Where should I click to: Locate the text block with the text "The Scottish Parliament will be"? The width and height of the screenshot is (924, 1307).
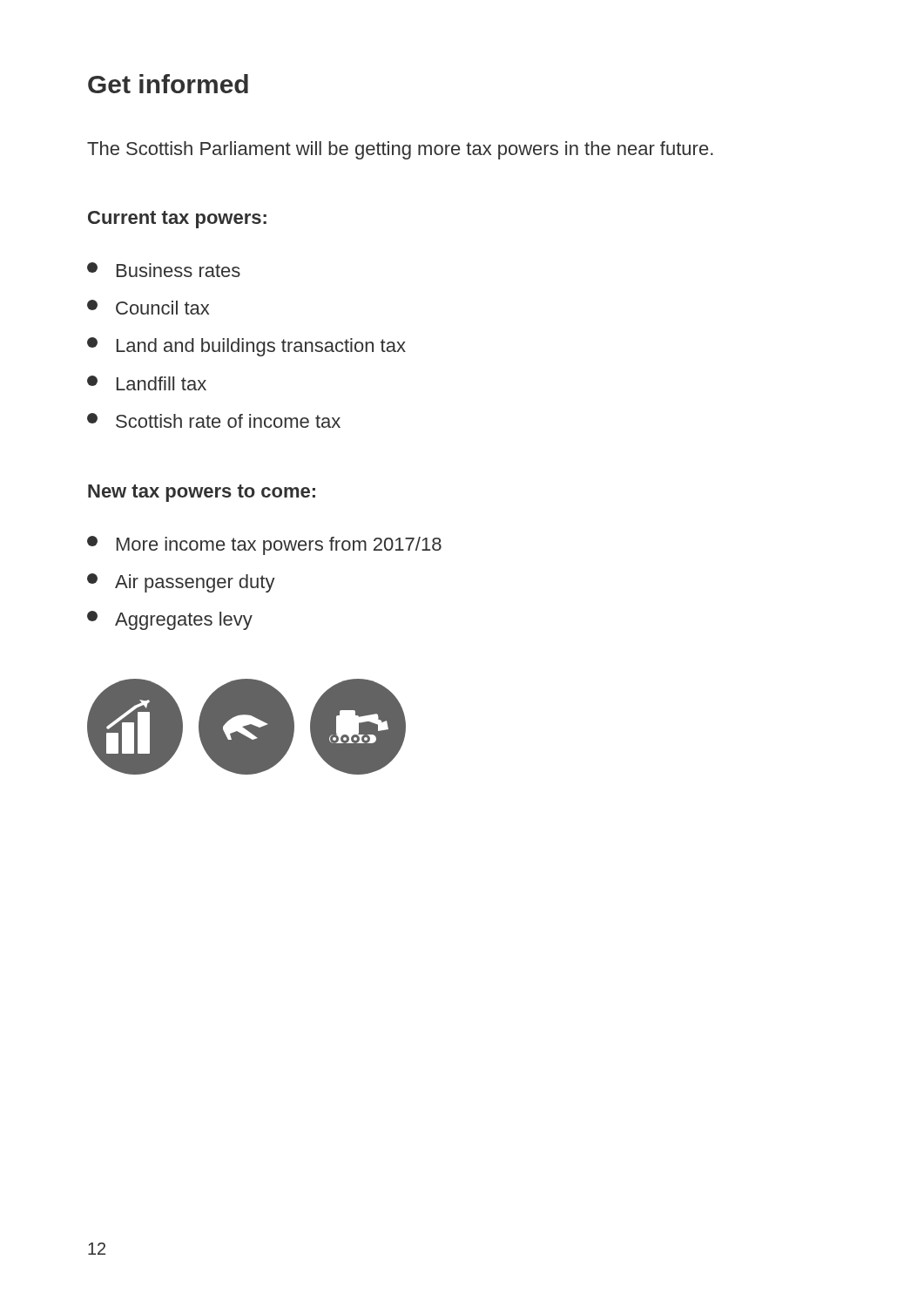click(401, 149)
